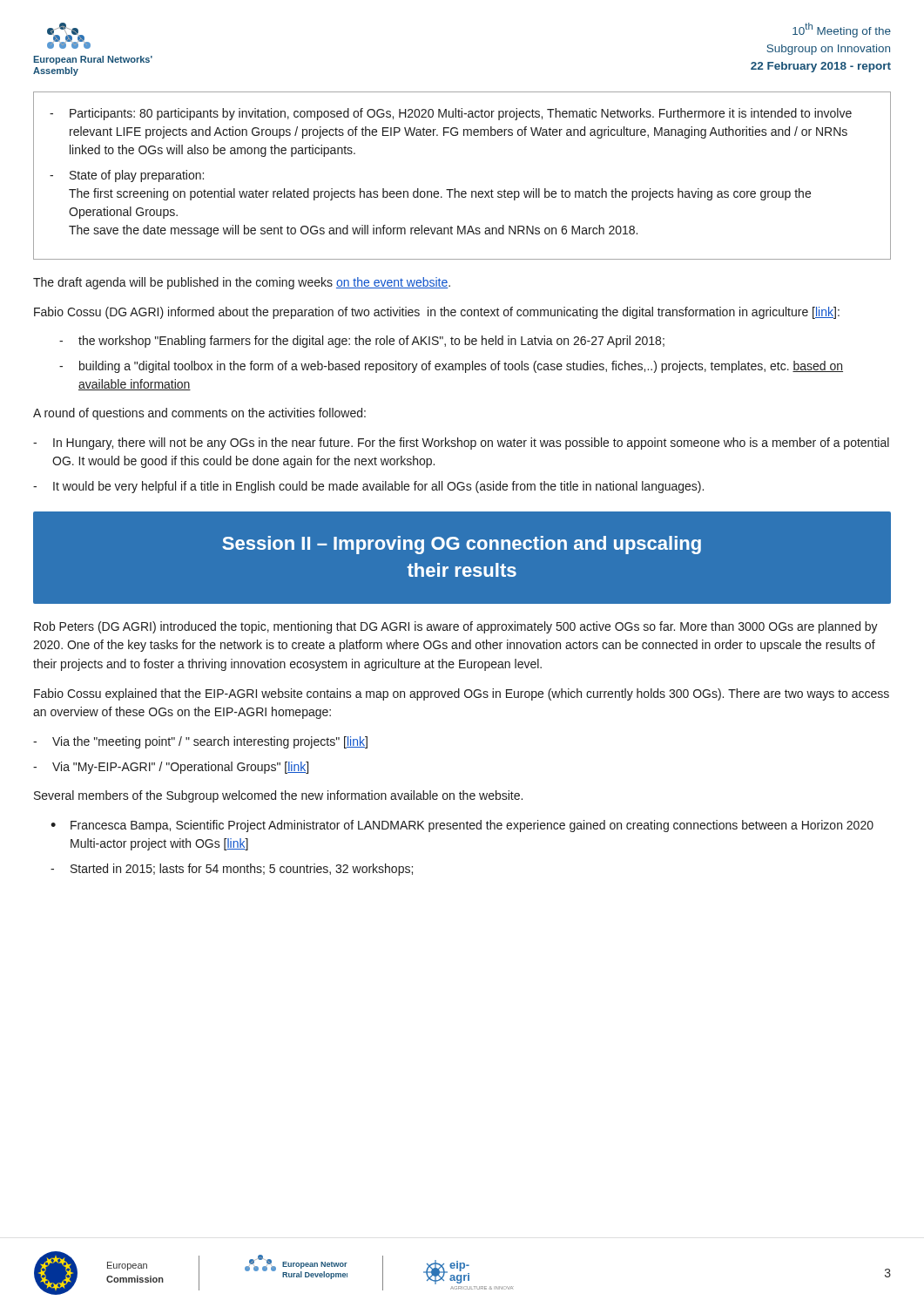Find the block on this page that starts "Fabio Cossu explained"
The width and height of the screenshot is (924, 1307).
pos(461,703)
